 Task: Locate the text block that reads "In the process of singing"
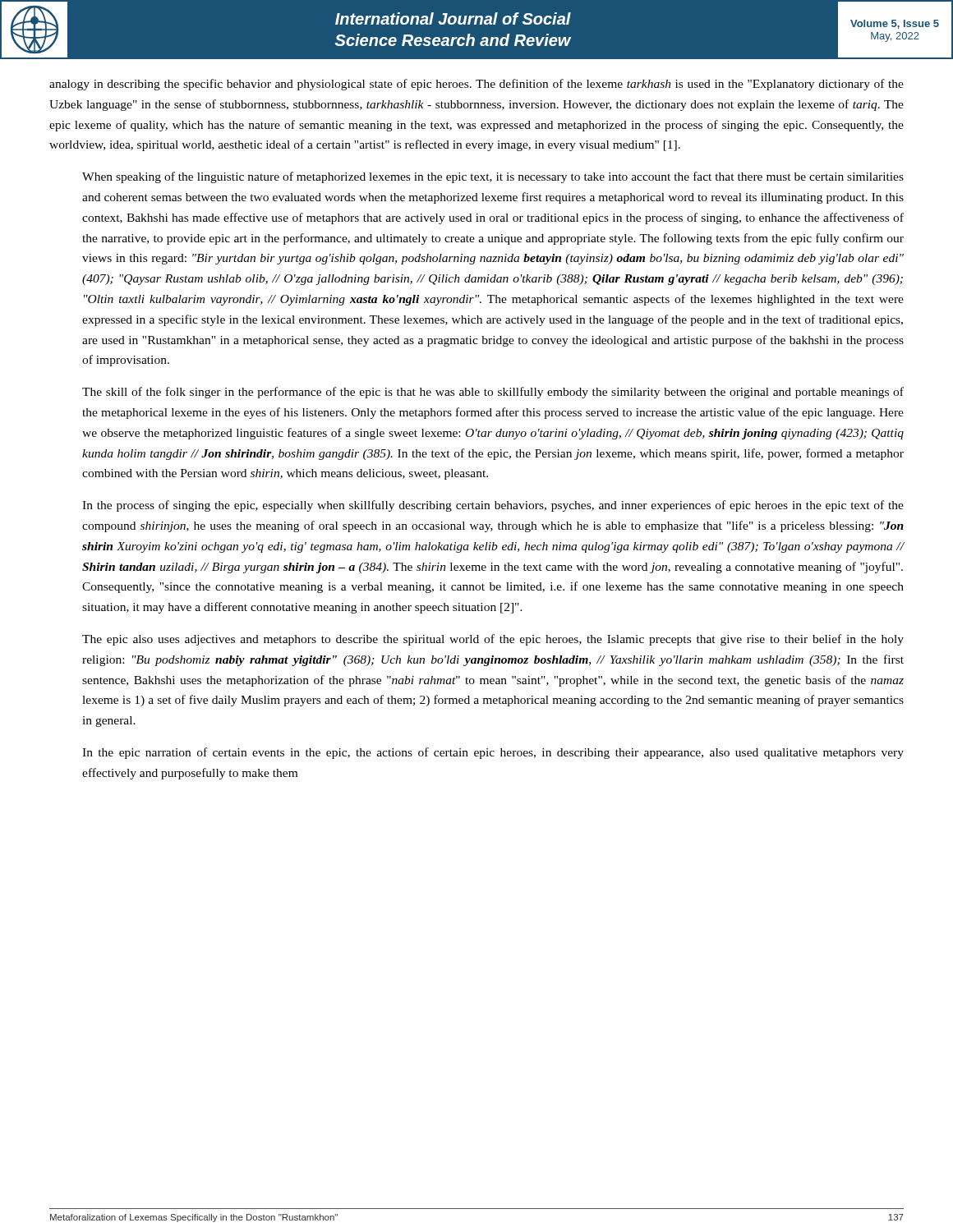[x=493, y=556]
